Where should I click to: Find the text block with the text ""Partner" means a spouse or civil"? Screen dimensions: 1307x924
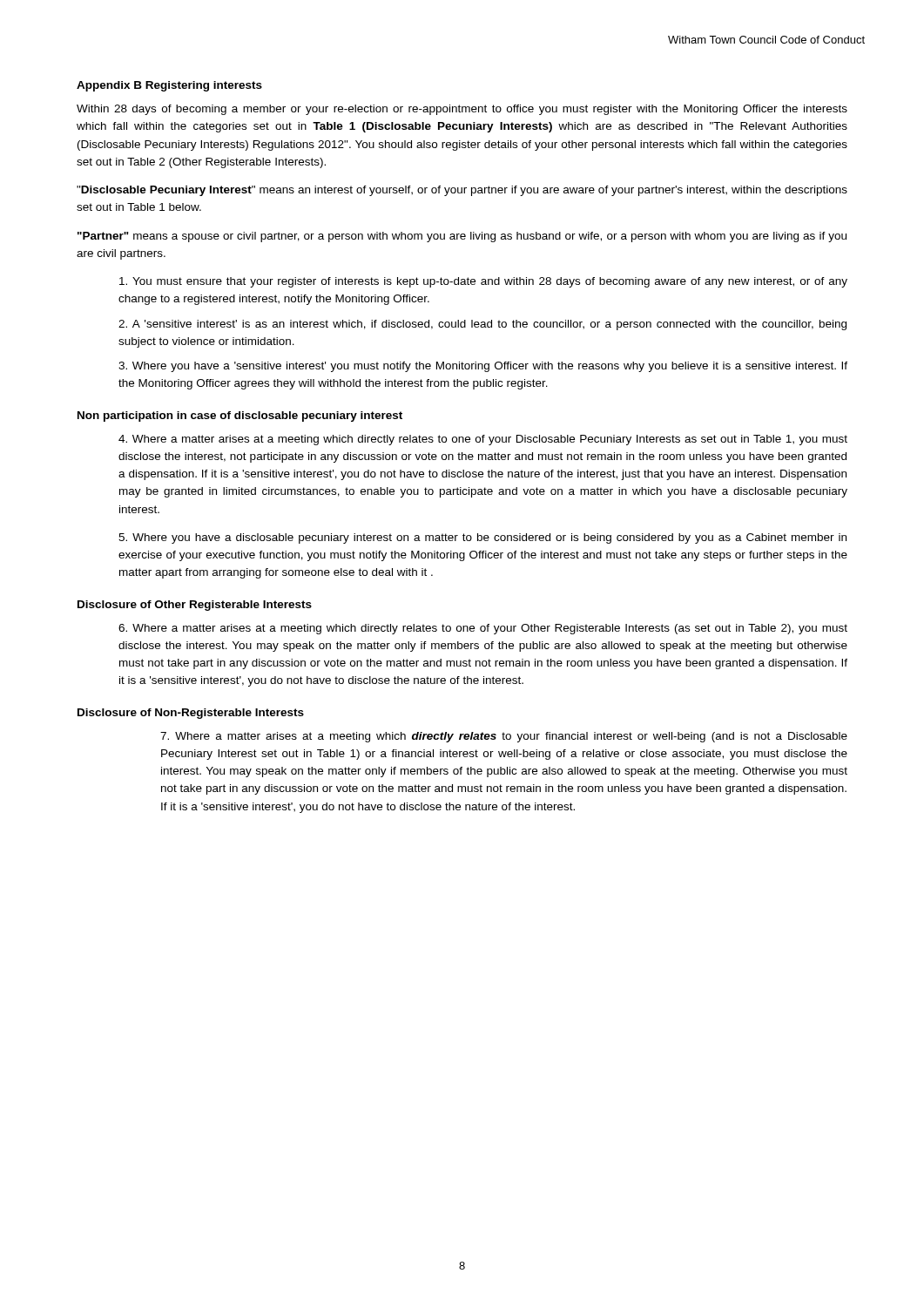coord(462,244)
